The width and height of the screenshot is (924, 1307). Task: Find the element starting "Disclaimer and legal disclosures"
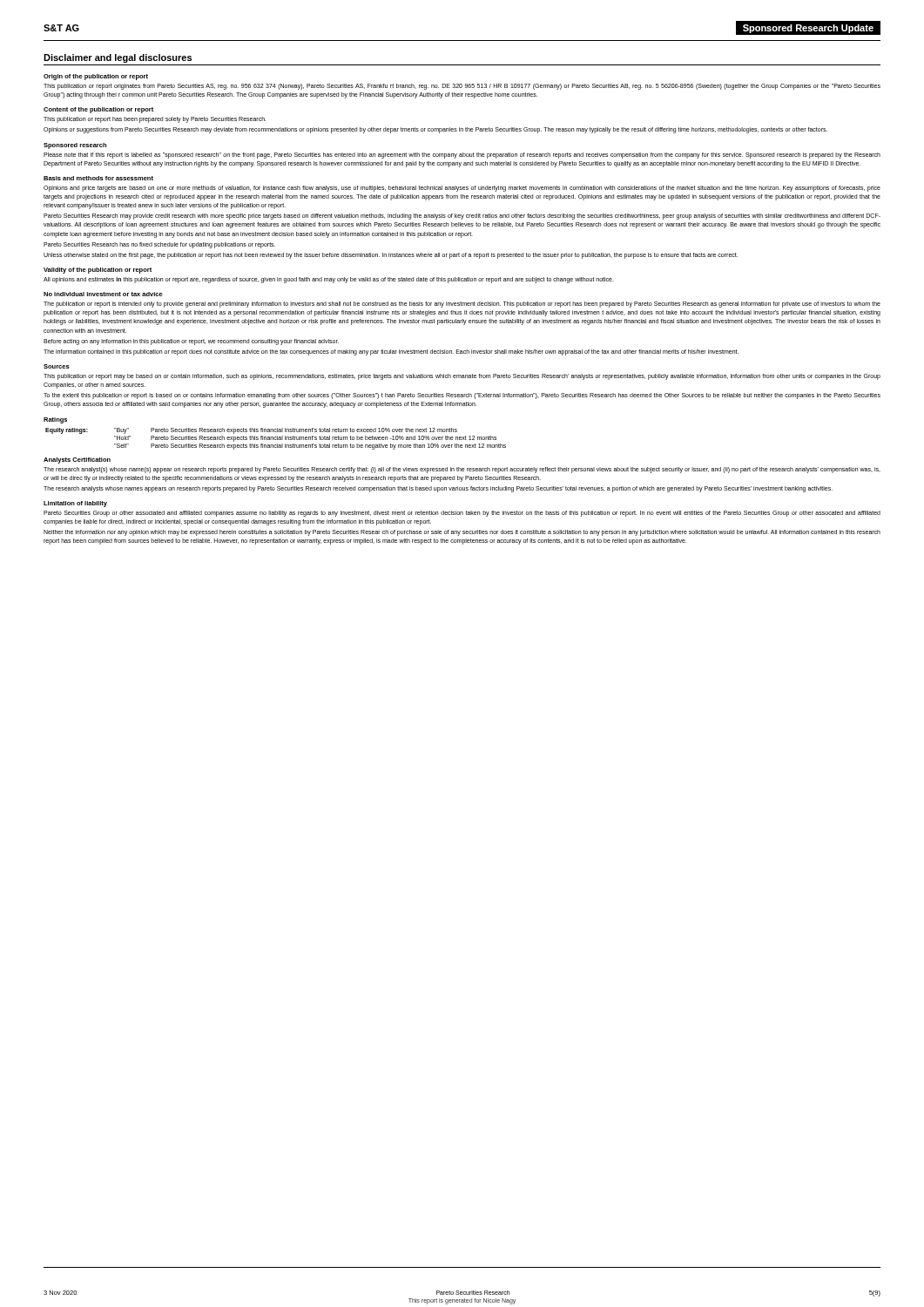tap(118, 58)
